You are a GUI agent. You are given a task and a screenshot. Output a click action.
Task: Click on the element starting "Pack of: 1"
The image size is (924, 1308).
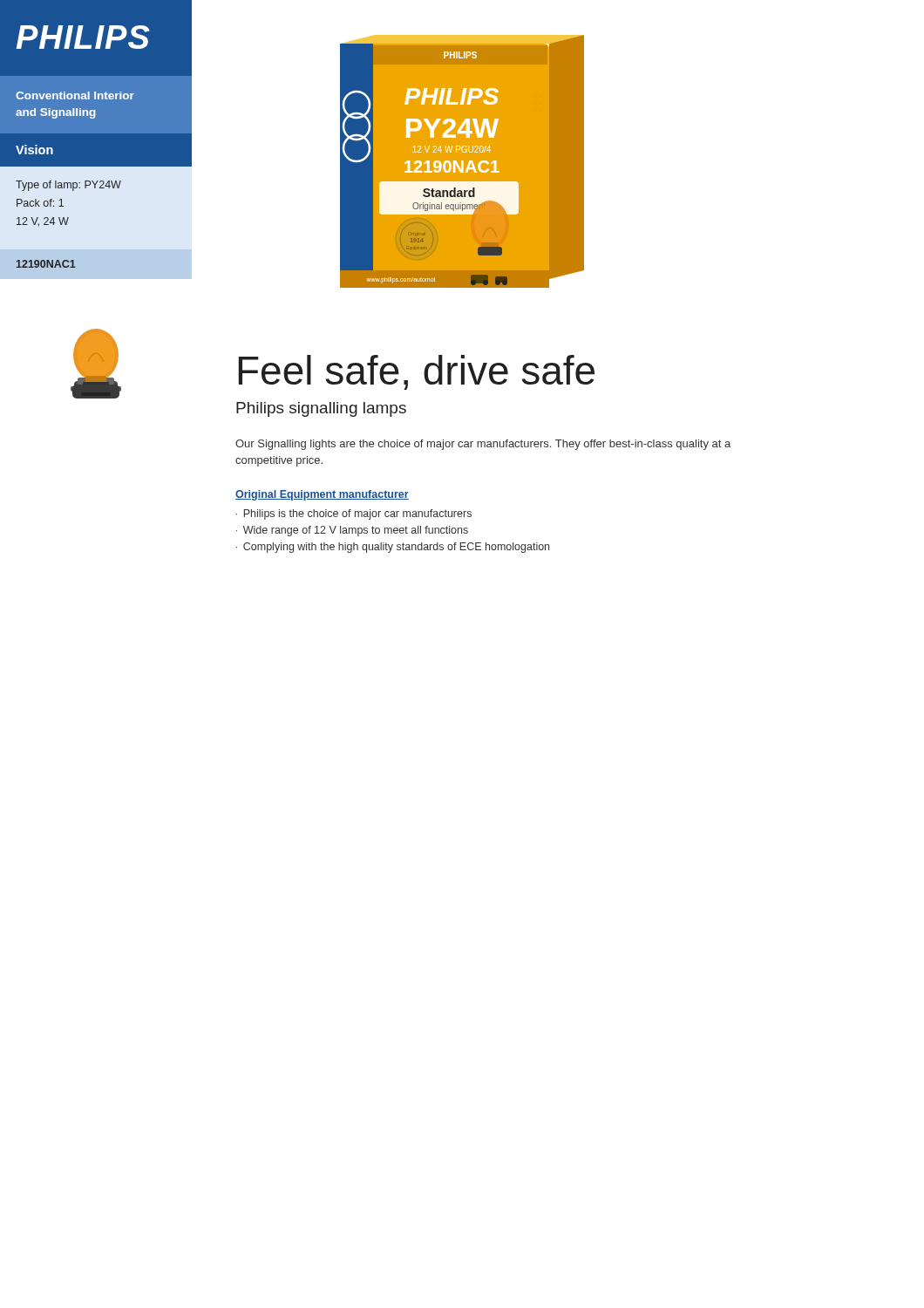pyautogui.click(x=40, y=203)
